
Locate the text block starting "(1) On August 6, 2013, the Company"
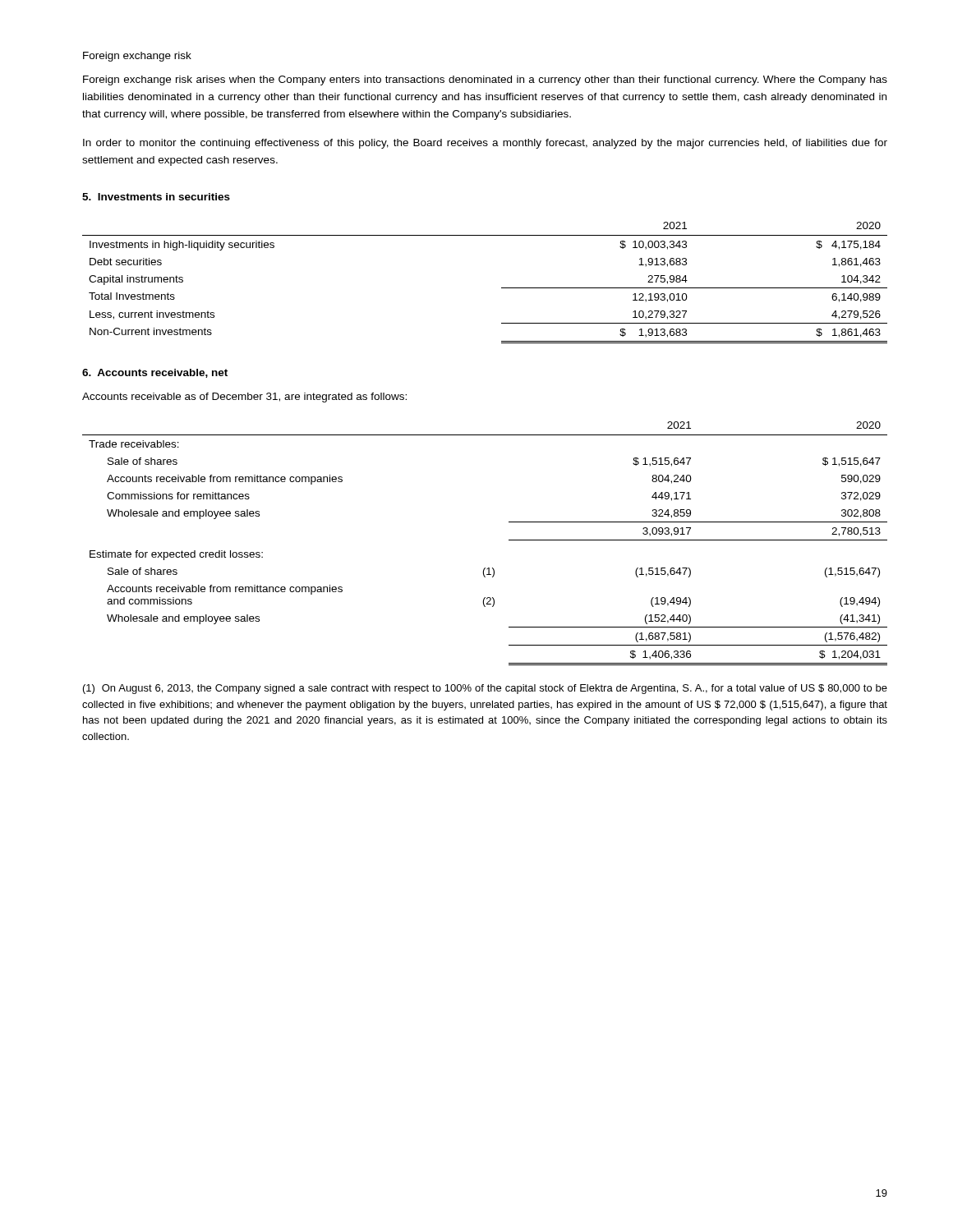tap(485, 712)
